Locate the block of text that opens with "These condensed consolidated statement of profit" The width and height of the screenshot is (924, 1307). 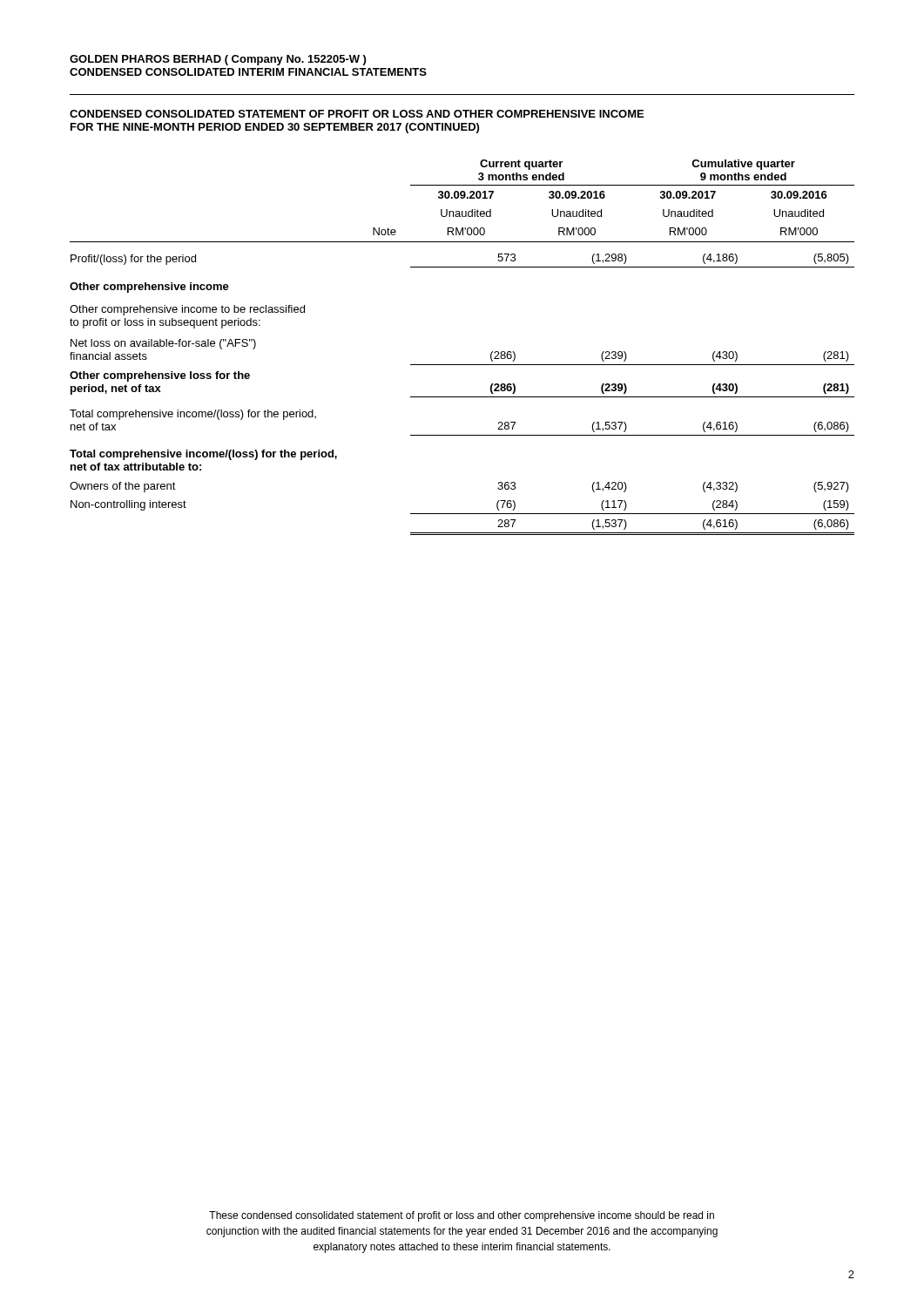[x=462, y=1231]
